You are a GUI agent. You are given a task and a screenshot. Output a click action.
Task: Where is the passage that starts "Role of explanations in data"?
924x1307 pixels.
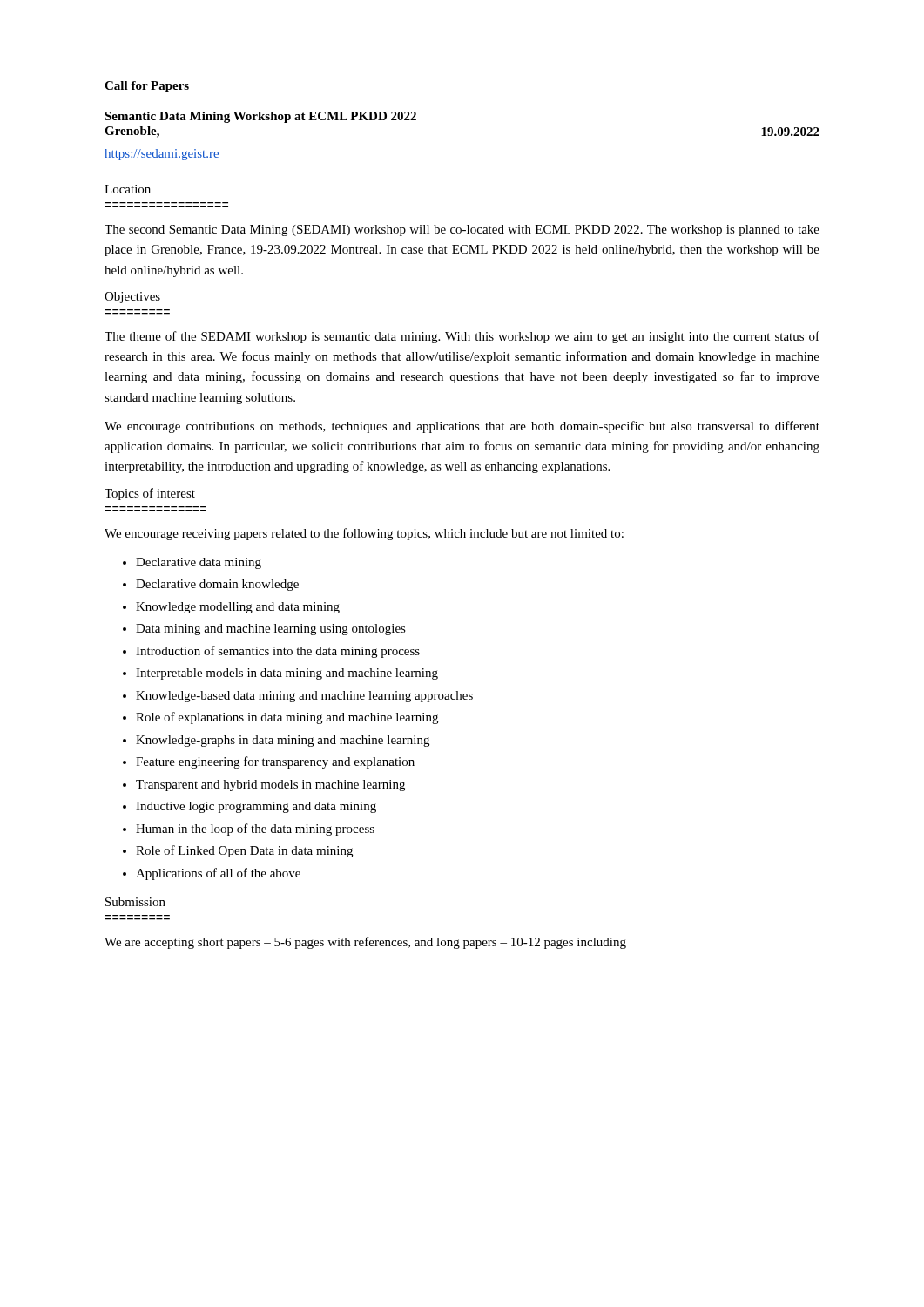click(x=287, y=718)
